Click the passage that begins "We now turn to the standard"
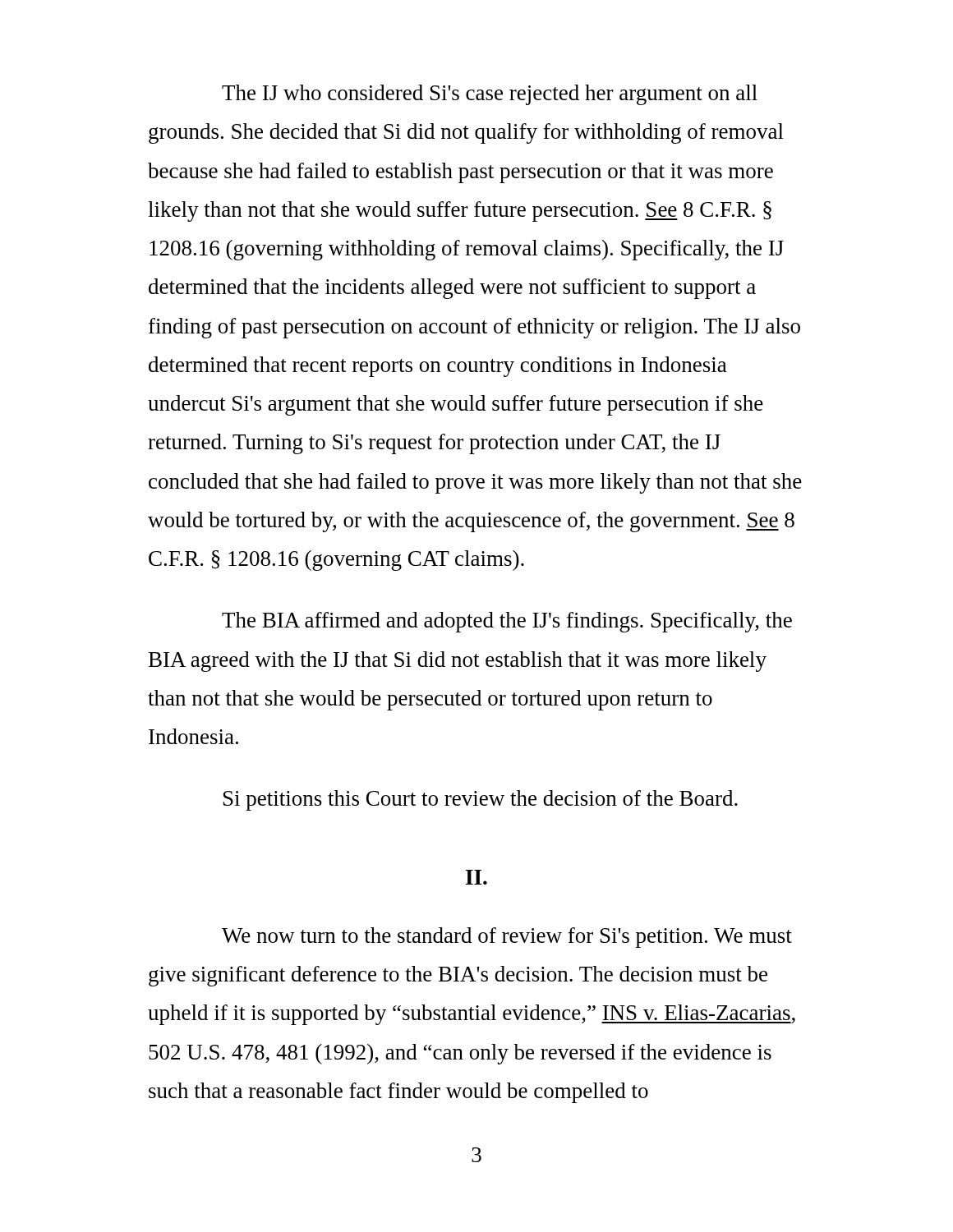The width and height of the screenshot is (953, 1232). [x=476, y=1013]
